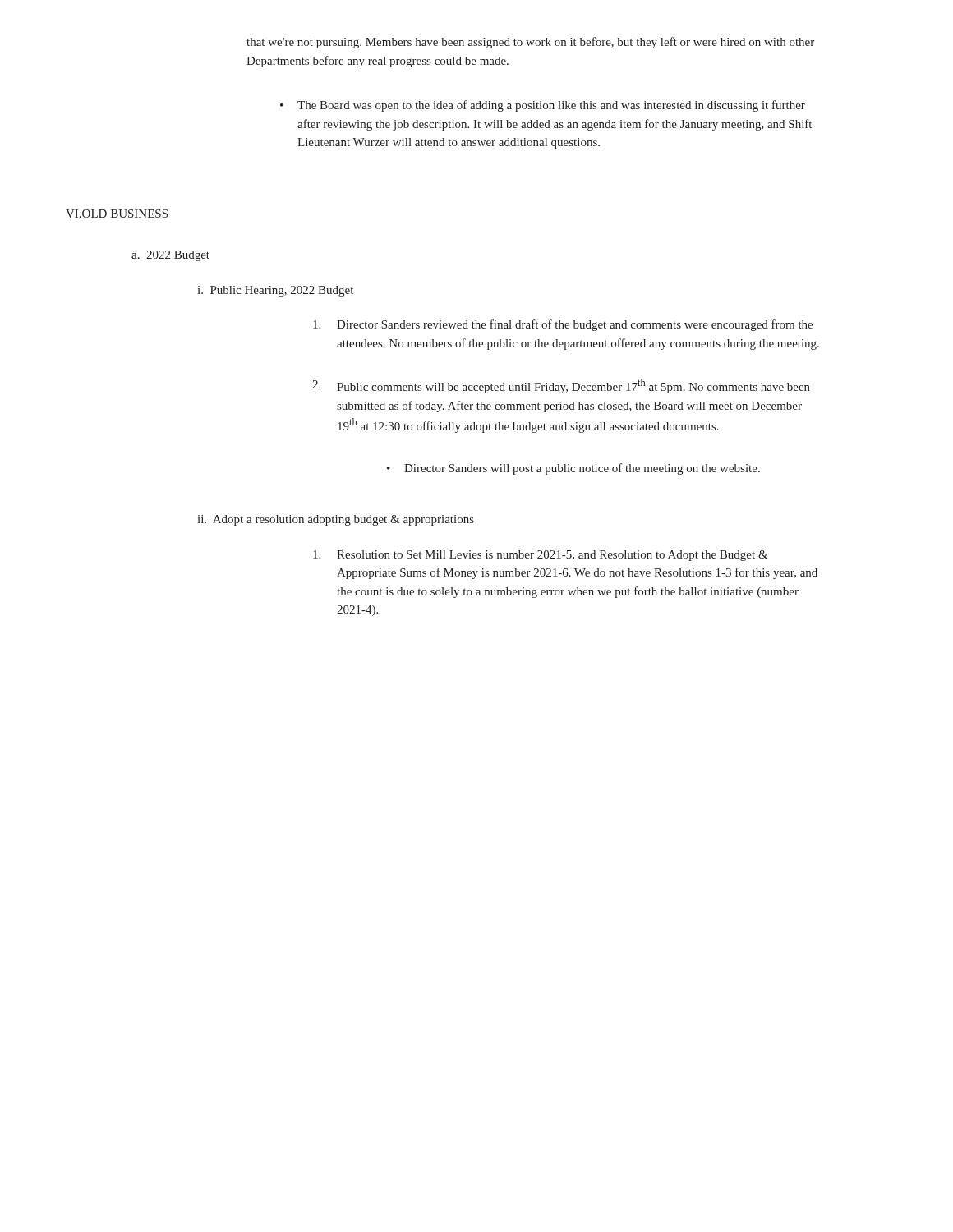The width and height of the screenshot is (953, 1232).
Task: Click on the list item that says "ii. Adopt a resolution"
Action: tap(336, 520)
